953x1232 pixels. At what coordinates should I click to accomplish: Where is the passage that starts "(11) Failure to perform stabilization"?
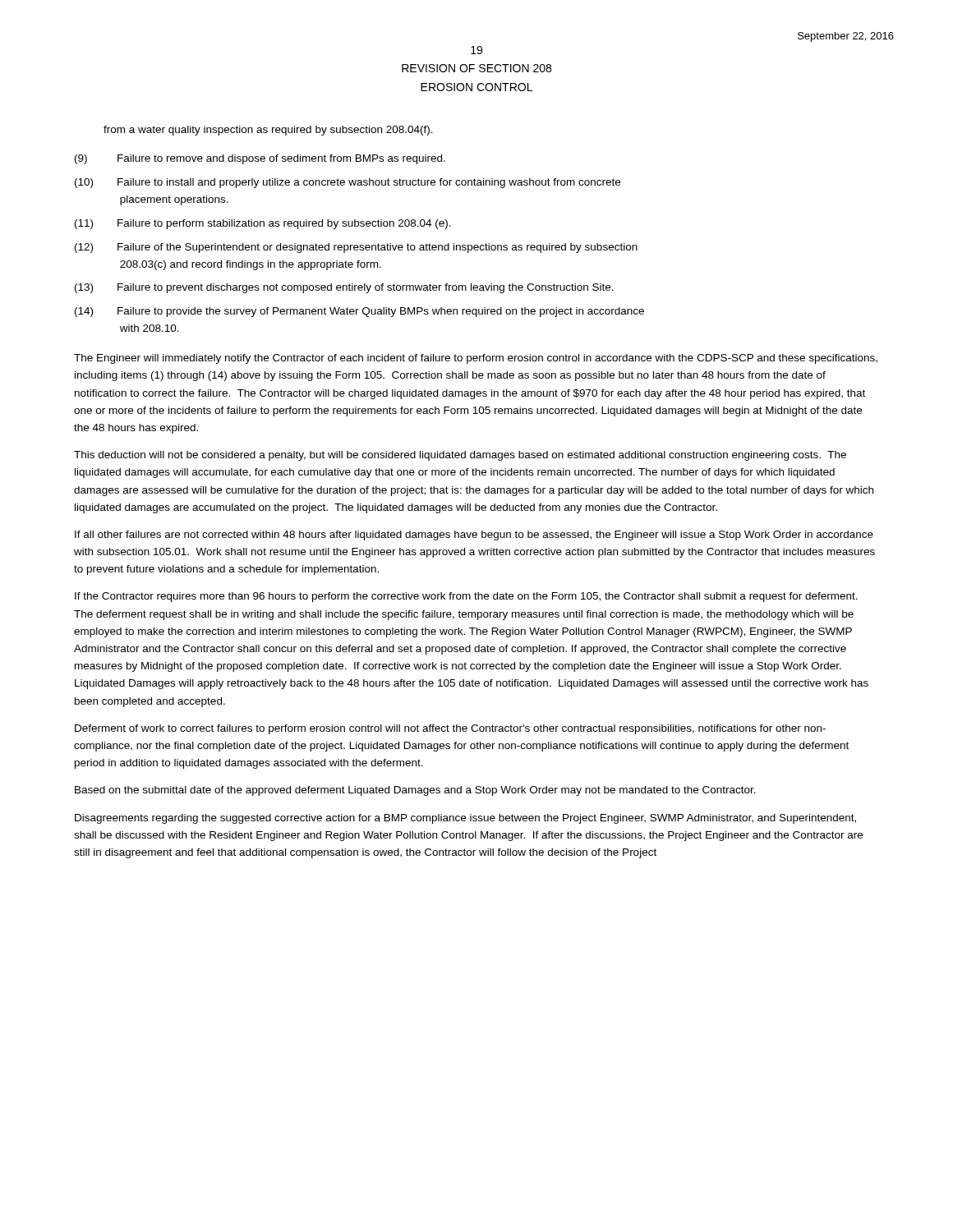263,224
